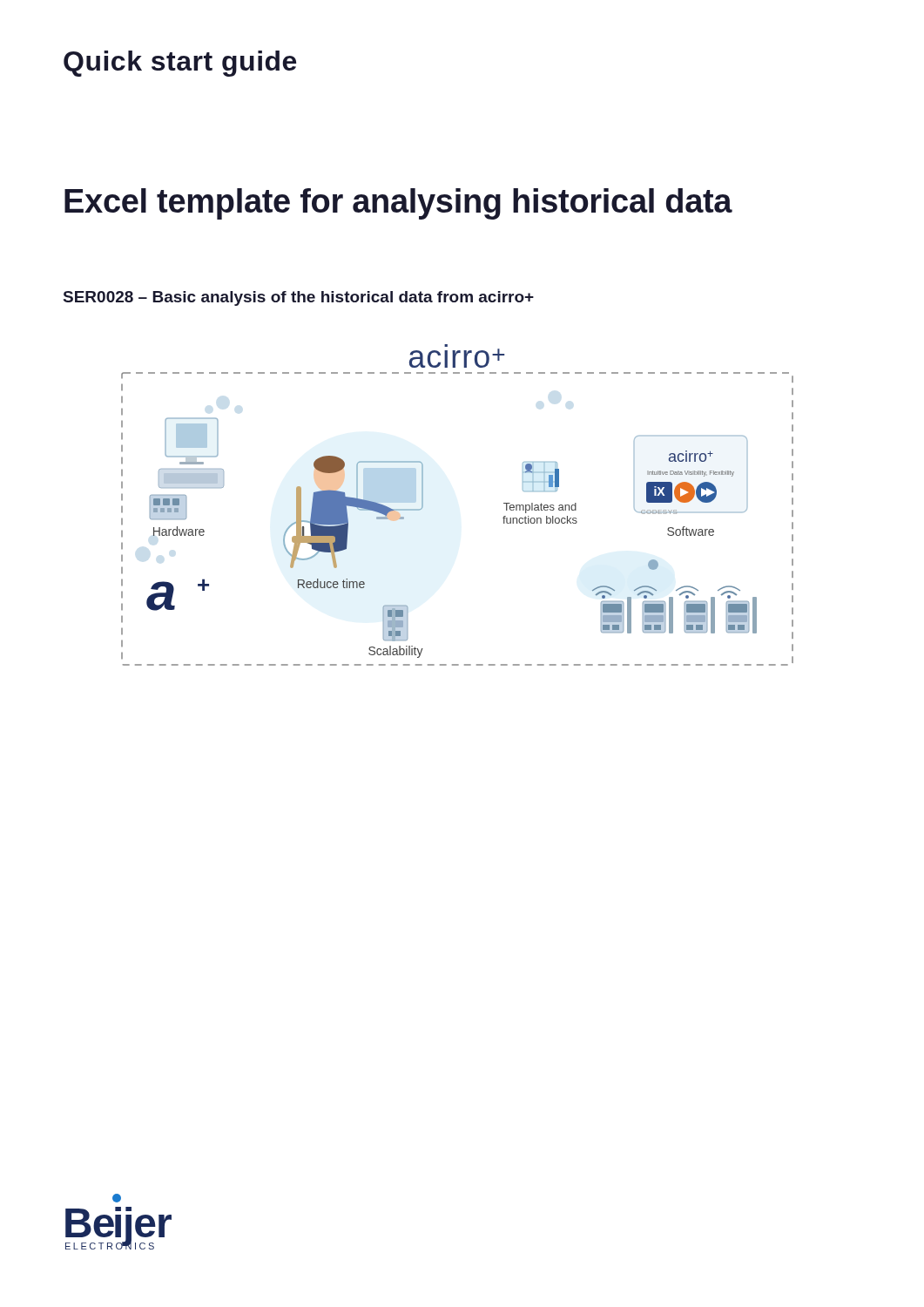Viewport: 924px width, 1307px height.
Task: Select the region starting "Excel template for analysing historical data"
Action: point(397,201)
